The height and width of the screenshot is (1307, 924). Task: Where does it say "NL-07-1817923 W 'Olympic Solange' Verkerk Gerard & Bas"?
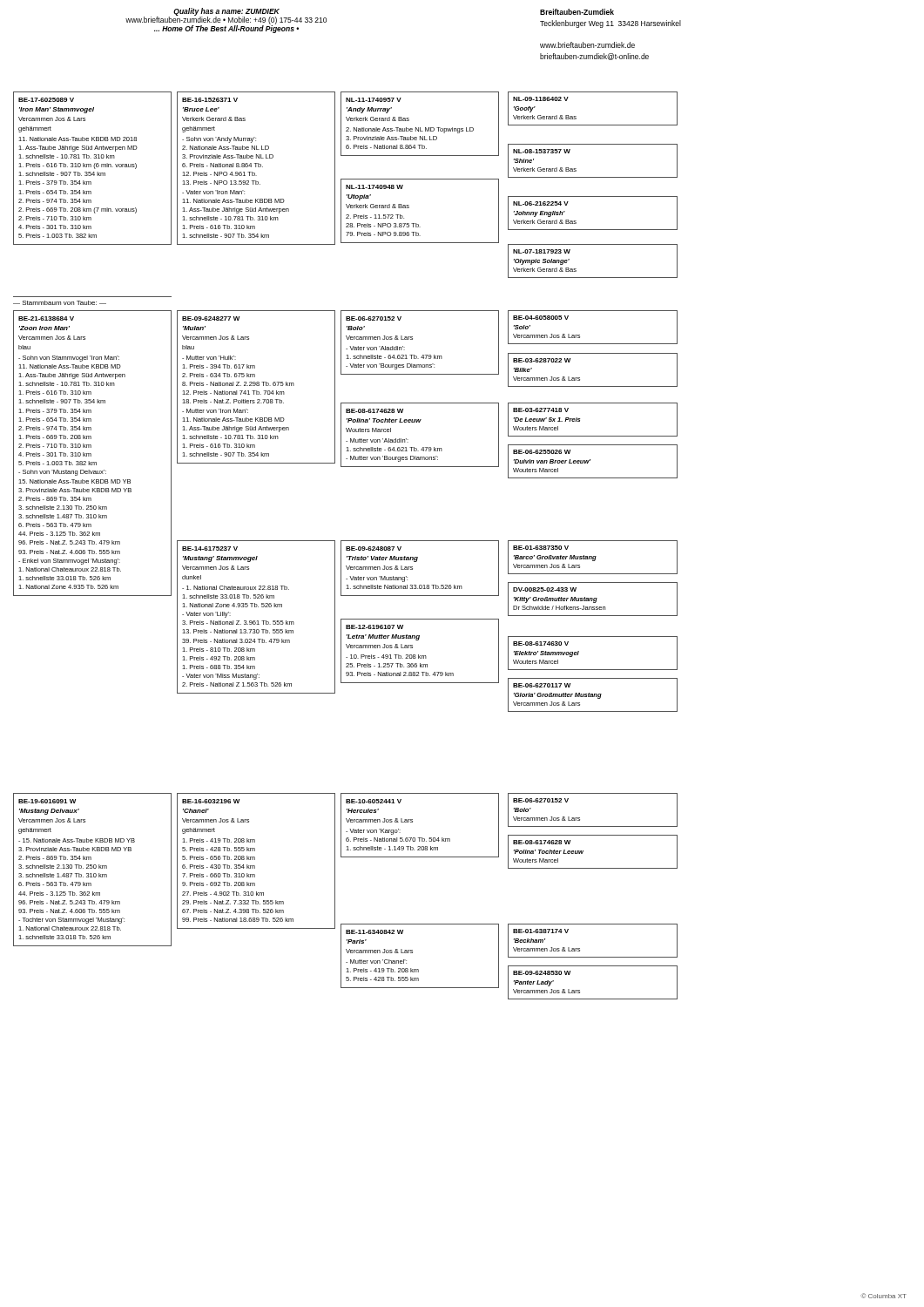(x=542, y=251)
